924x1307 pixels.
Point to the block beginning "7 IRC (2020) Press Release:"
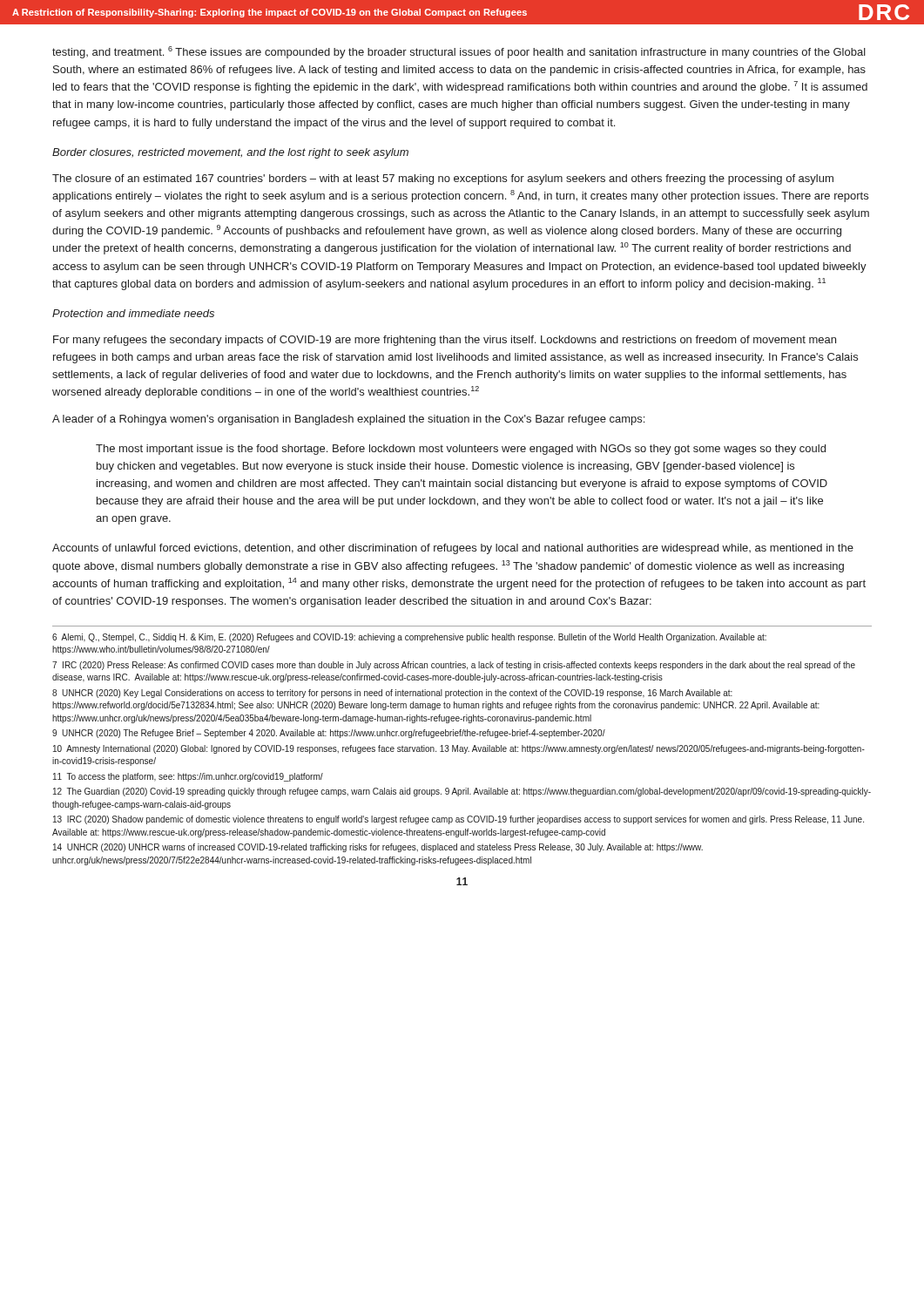(454, 672)
